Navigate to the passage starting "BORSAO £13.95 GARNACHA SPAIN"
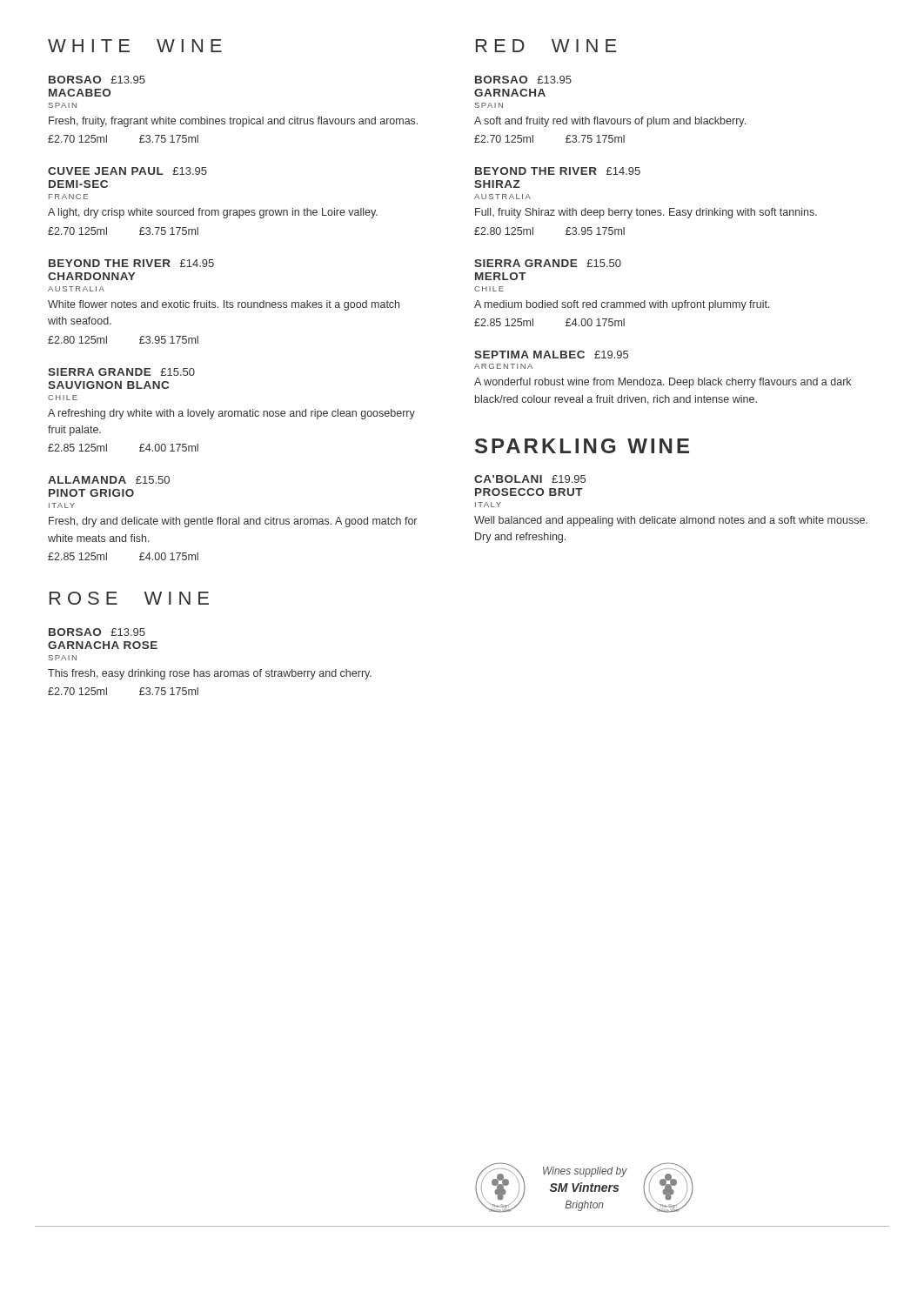The image size is (924, 1305). 674,109
